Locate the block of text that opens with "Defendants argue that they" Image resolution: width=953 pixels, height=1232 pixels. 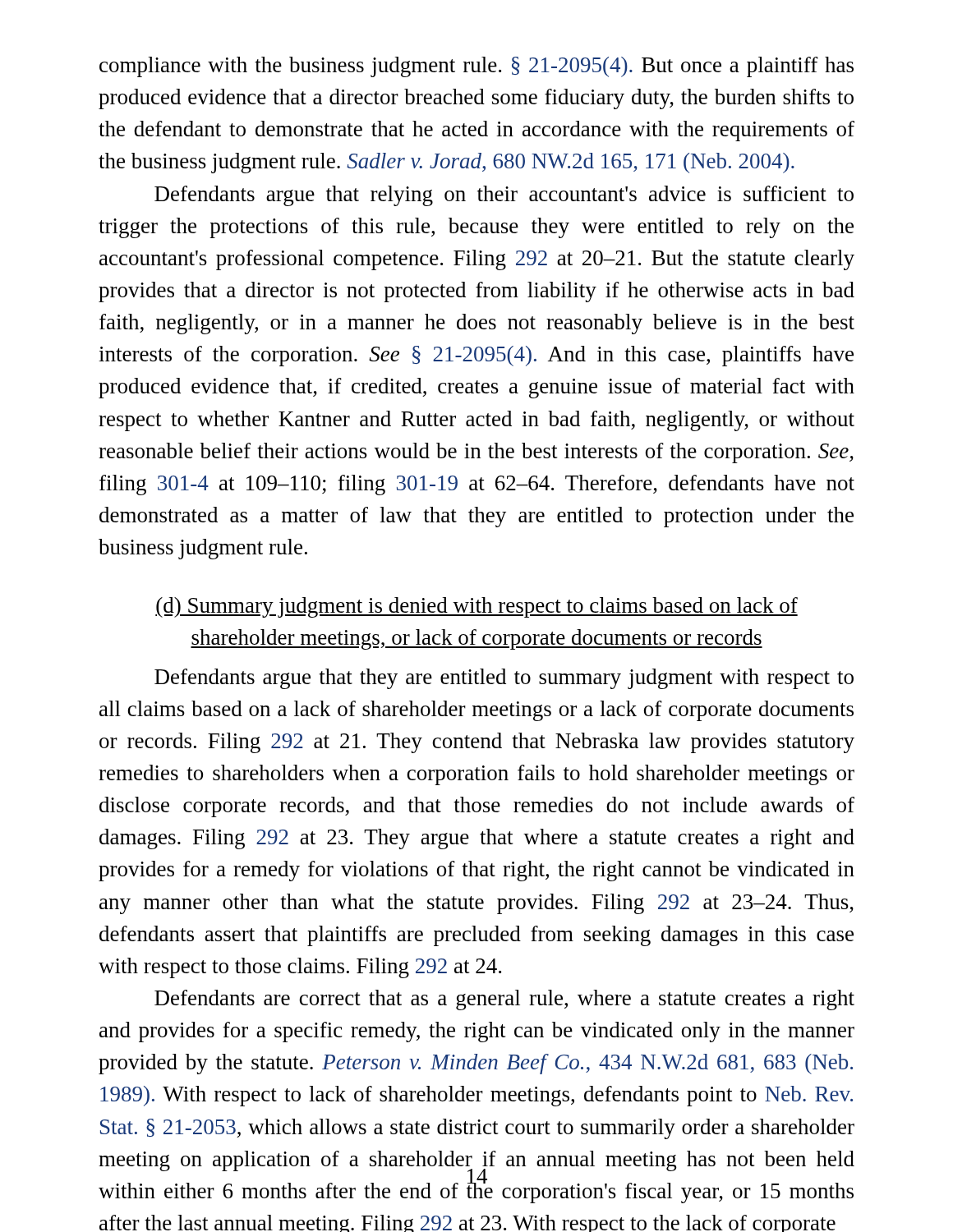coord(476,821)
